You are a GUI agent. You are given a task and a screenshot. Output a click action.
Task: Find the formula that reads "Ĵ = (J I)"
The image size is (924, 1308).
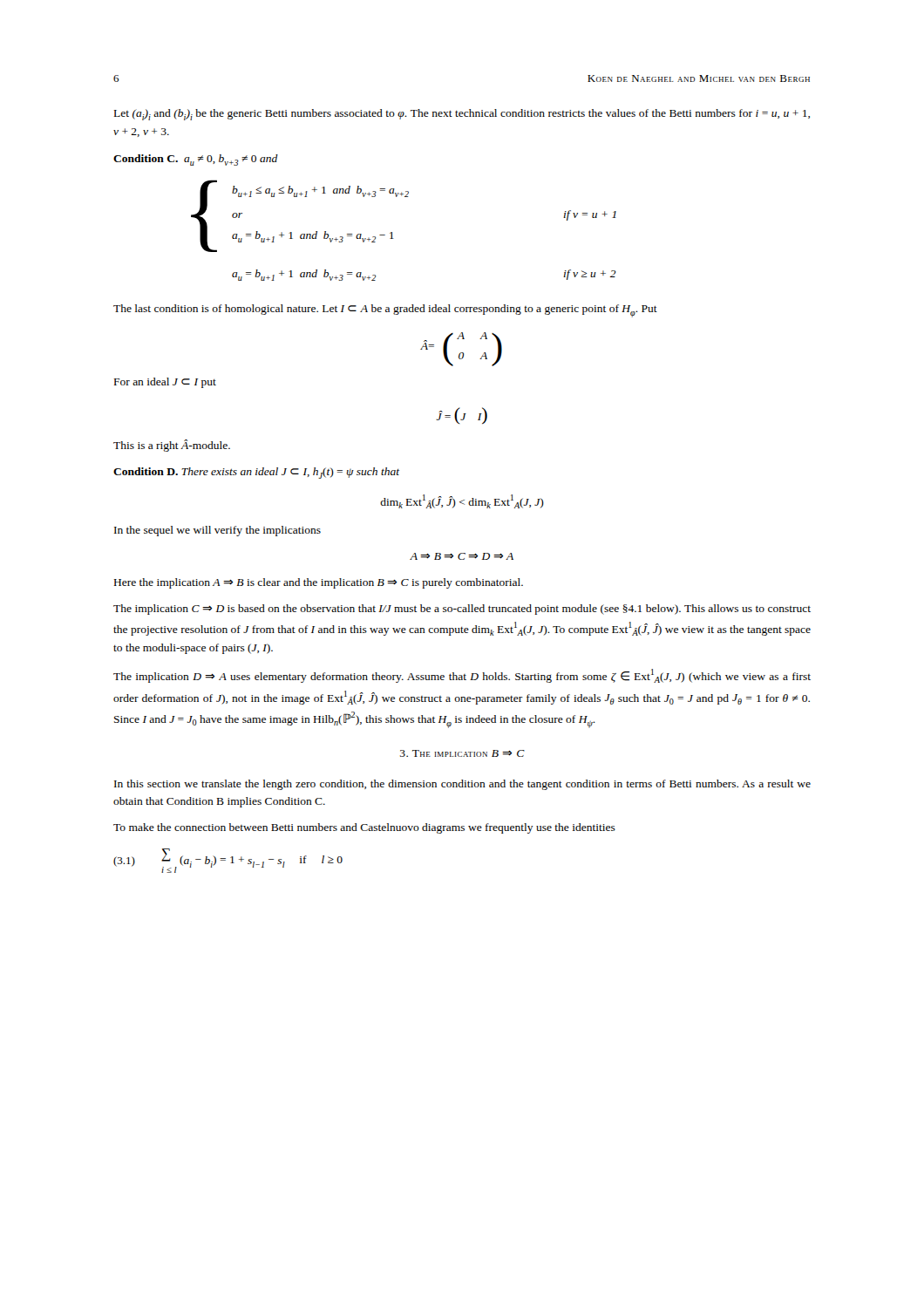tap(462, 414)
